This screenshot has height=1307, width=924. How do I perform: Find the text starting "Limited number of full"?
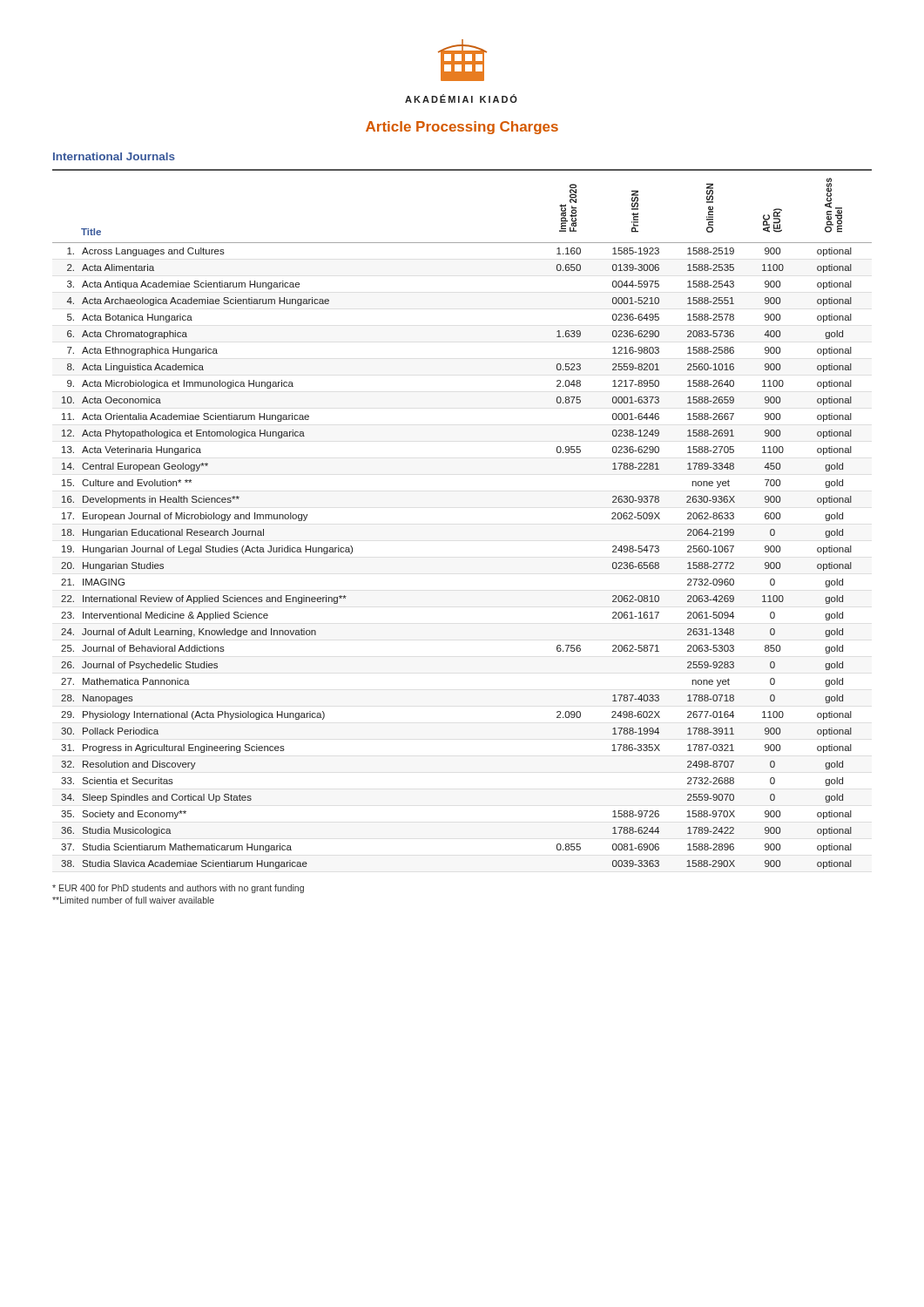click(133, 900)
